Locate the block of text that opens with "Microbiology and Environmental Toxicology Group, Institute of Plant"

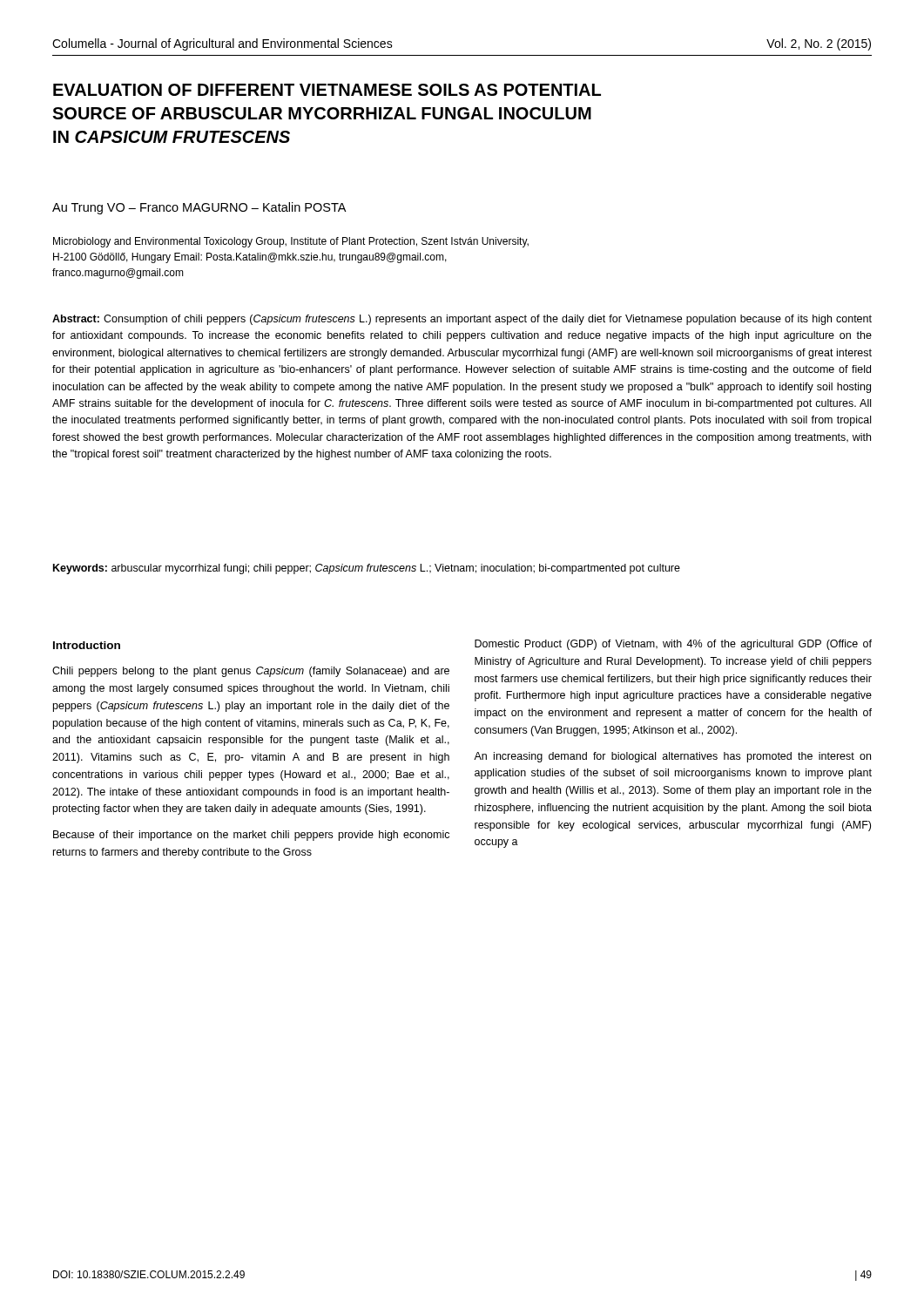click(291, 257)
